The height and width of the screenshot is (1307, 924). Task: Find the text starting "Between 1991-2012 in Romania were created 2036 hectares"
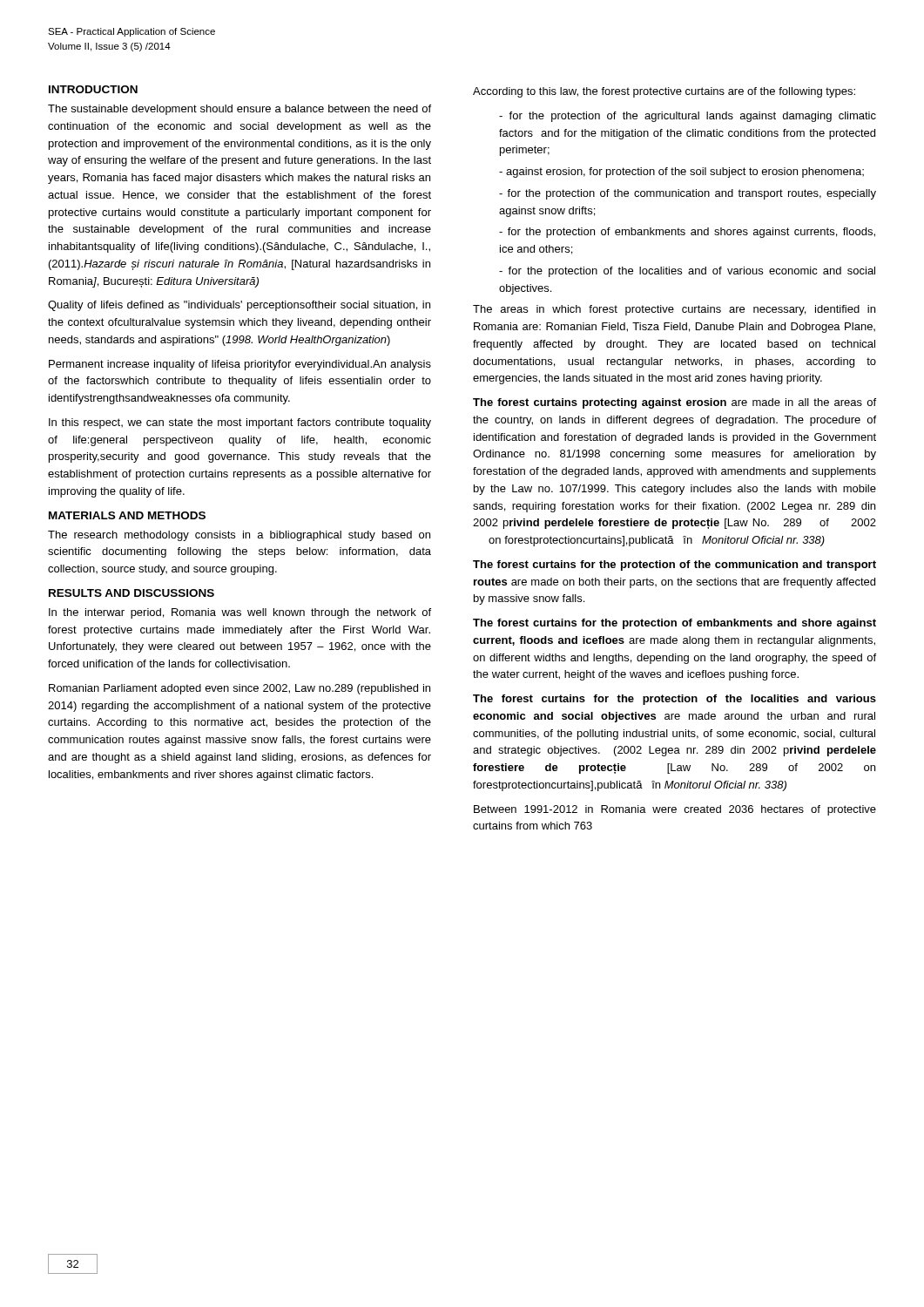(x=675, y=817)
